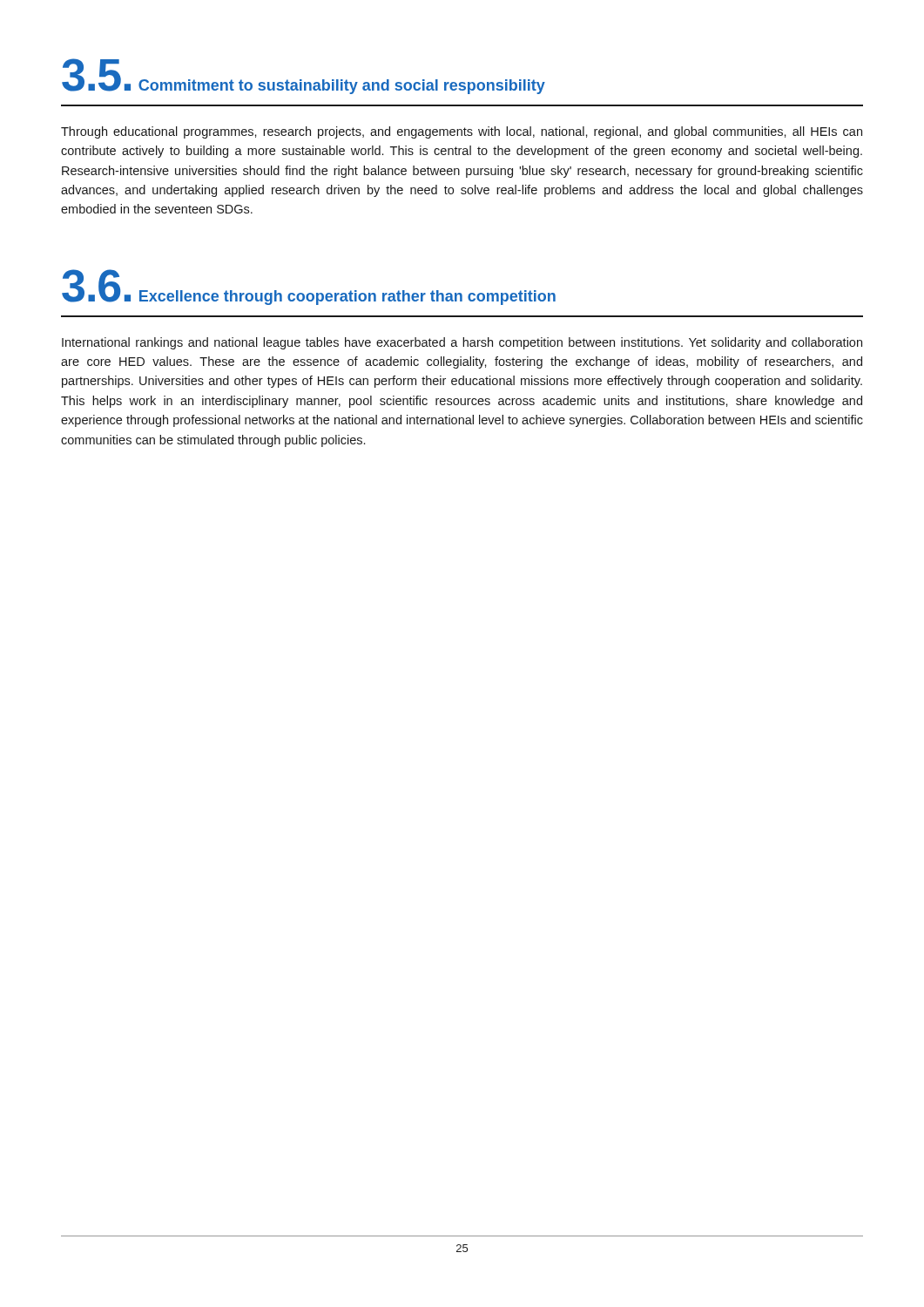Where is the passage that starts "Through educational programmes, research"?
This screenshot has width=924, height=1307.
coord(462,170)
